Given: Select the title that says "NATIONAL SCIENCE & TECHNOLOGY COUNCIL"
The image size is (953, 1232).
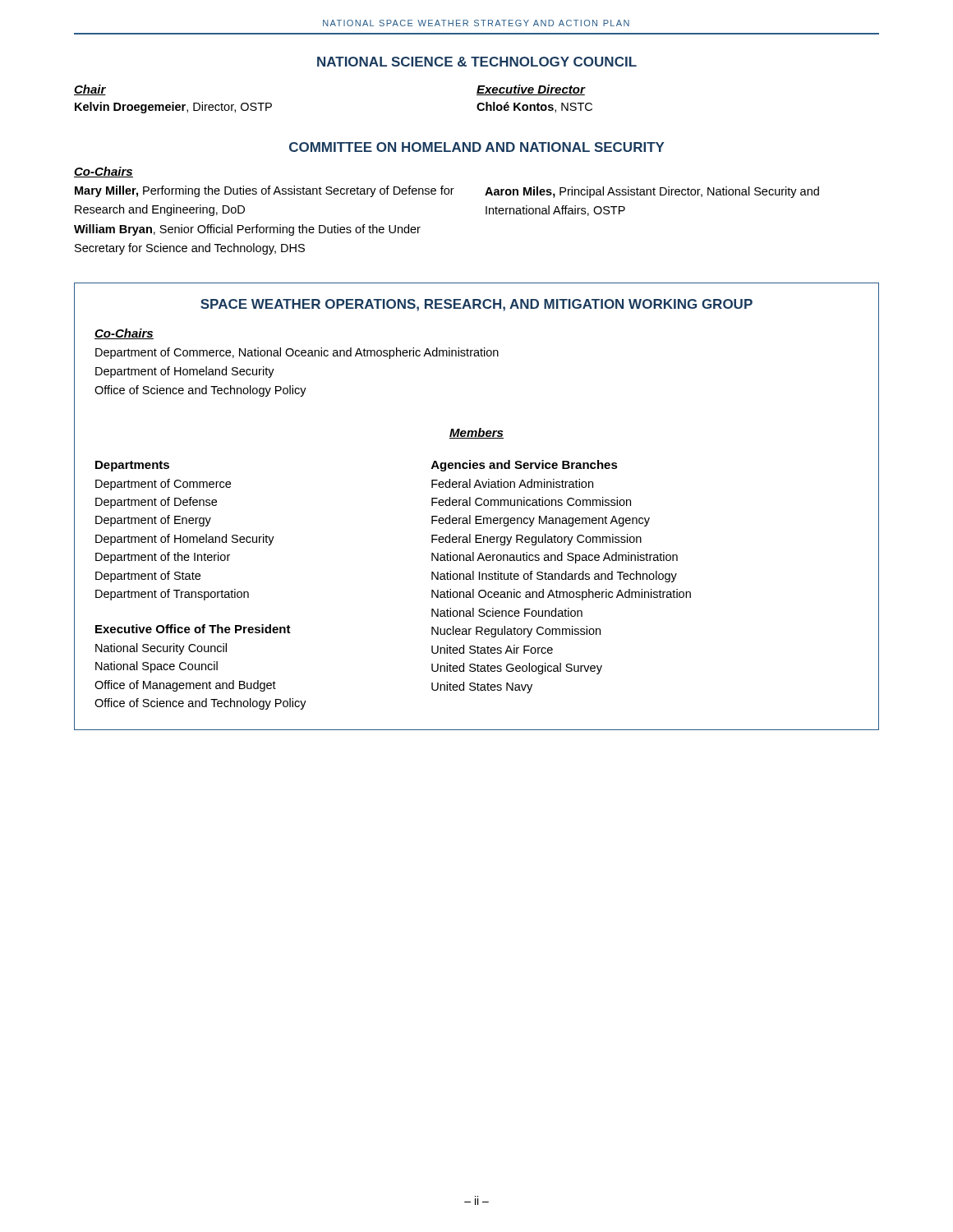Looking at the screenshot, I should tap(476, 62).
